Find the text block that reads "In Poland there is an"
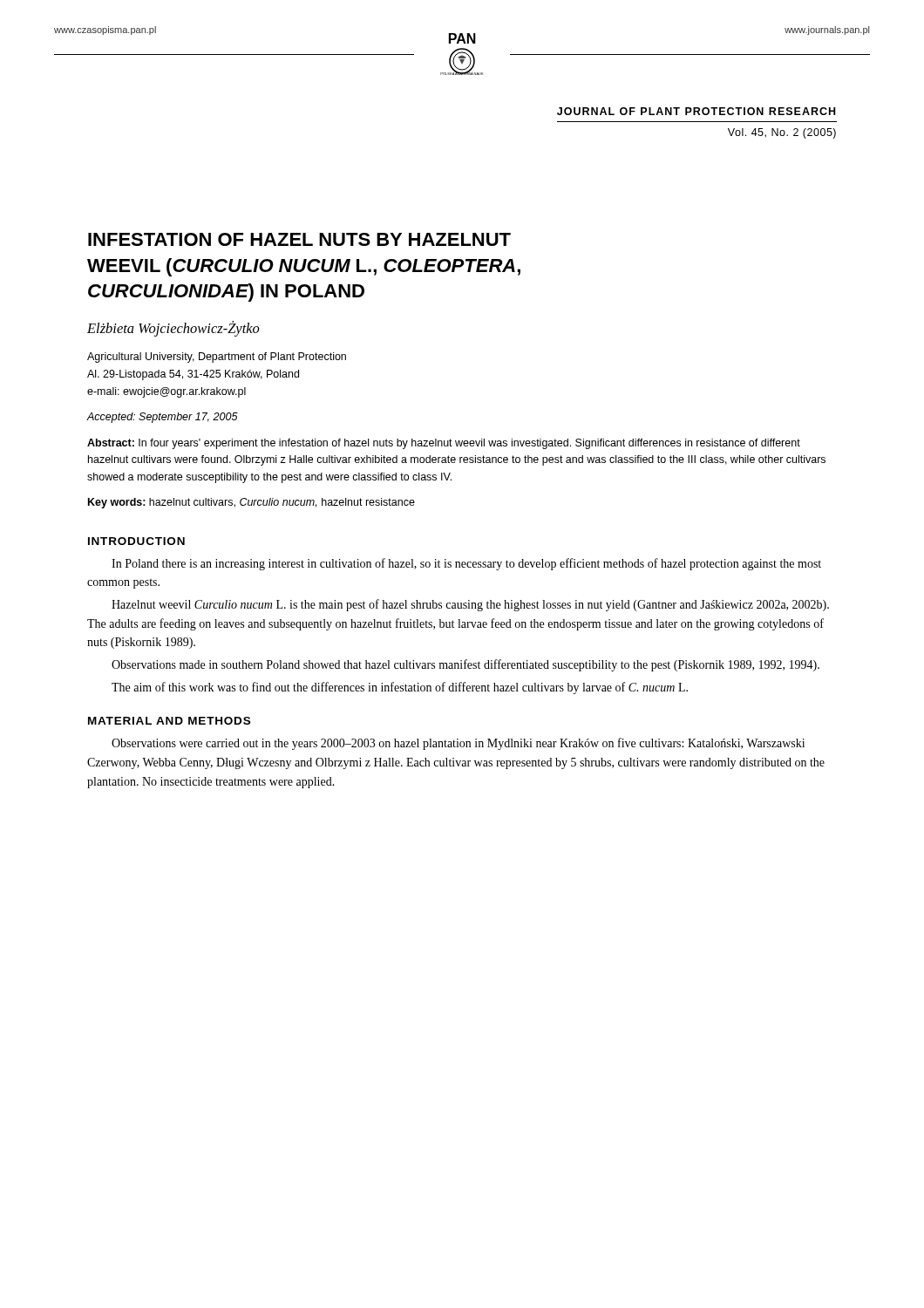Image resolution: width=924 pixels, height=1308 pixels. click(x=454, y=573)
